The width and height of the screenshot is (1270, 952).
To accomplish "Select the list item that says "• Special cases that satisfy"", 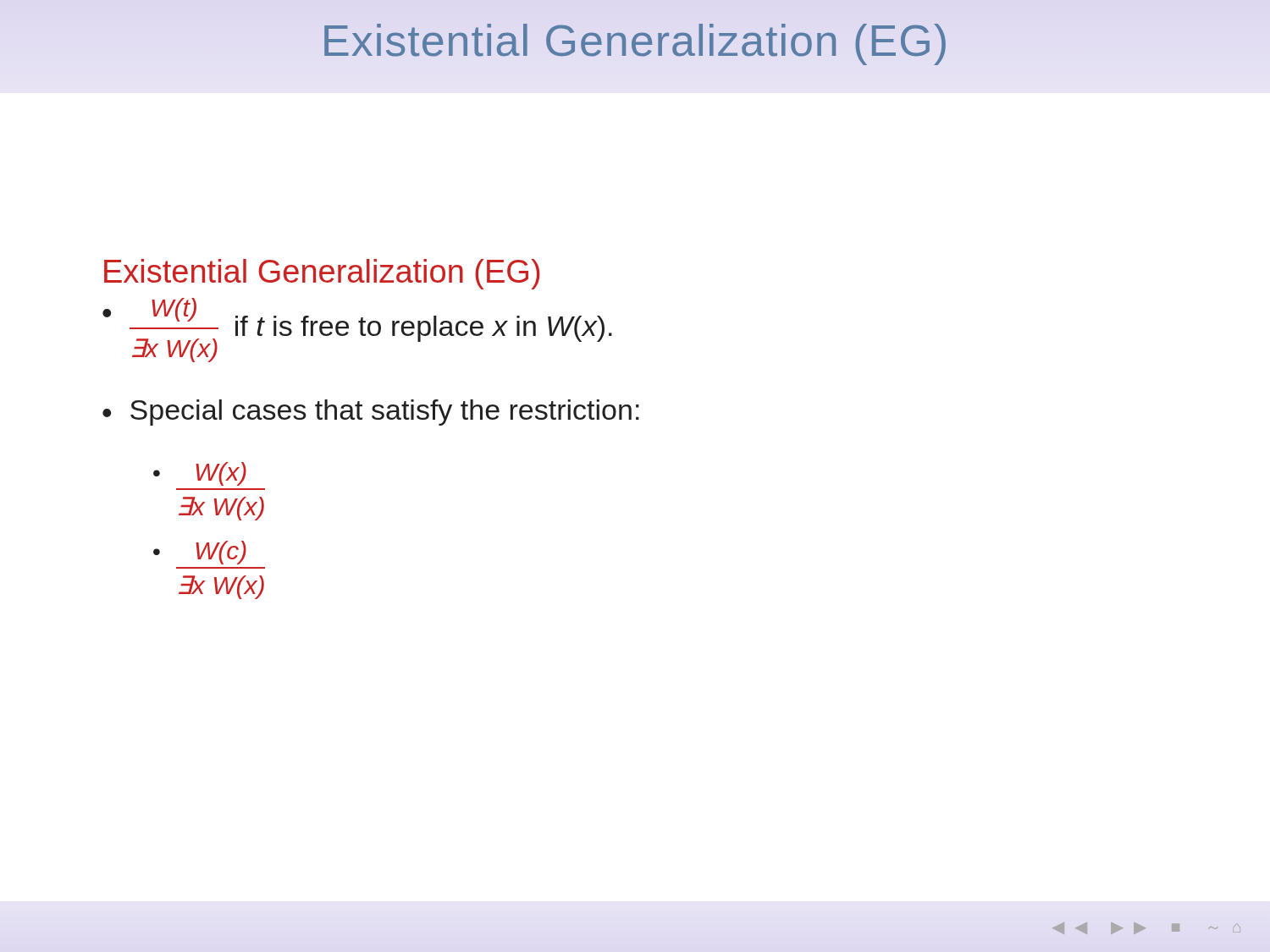I will pyautogui.click(x=371, y=412).
